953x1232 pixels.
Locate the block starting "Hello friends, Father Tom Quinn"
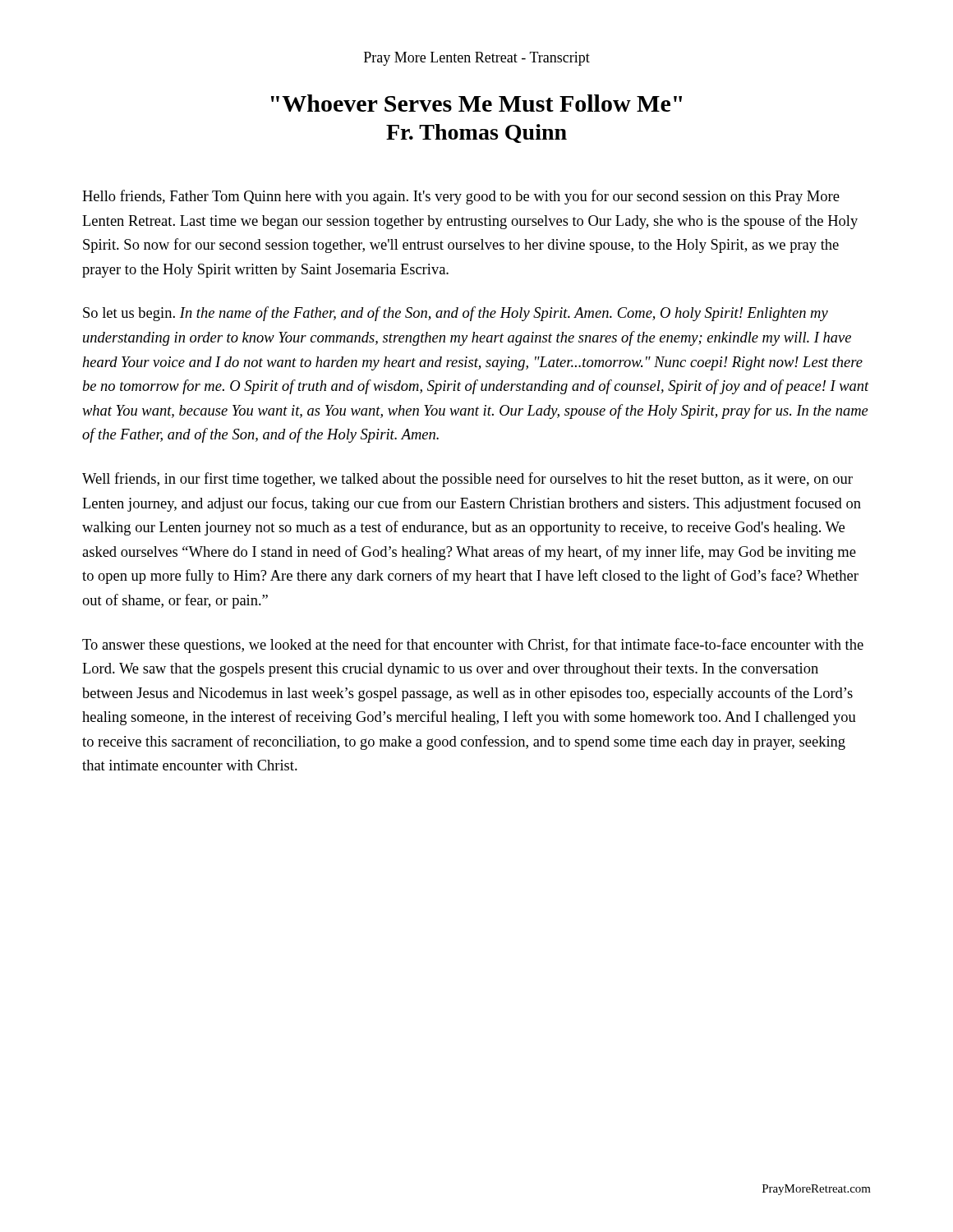470,233
